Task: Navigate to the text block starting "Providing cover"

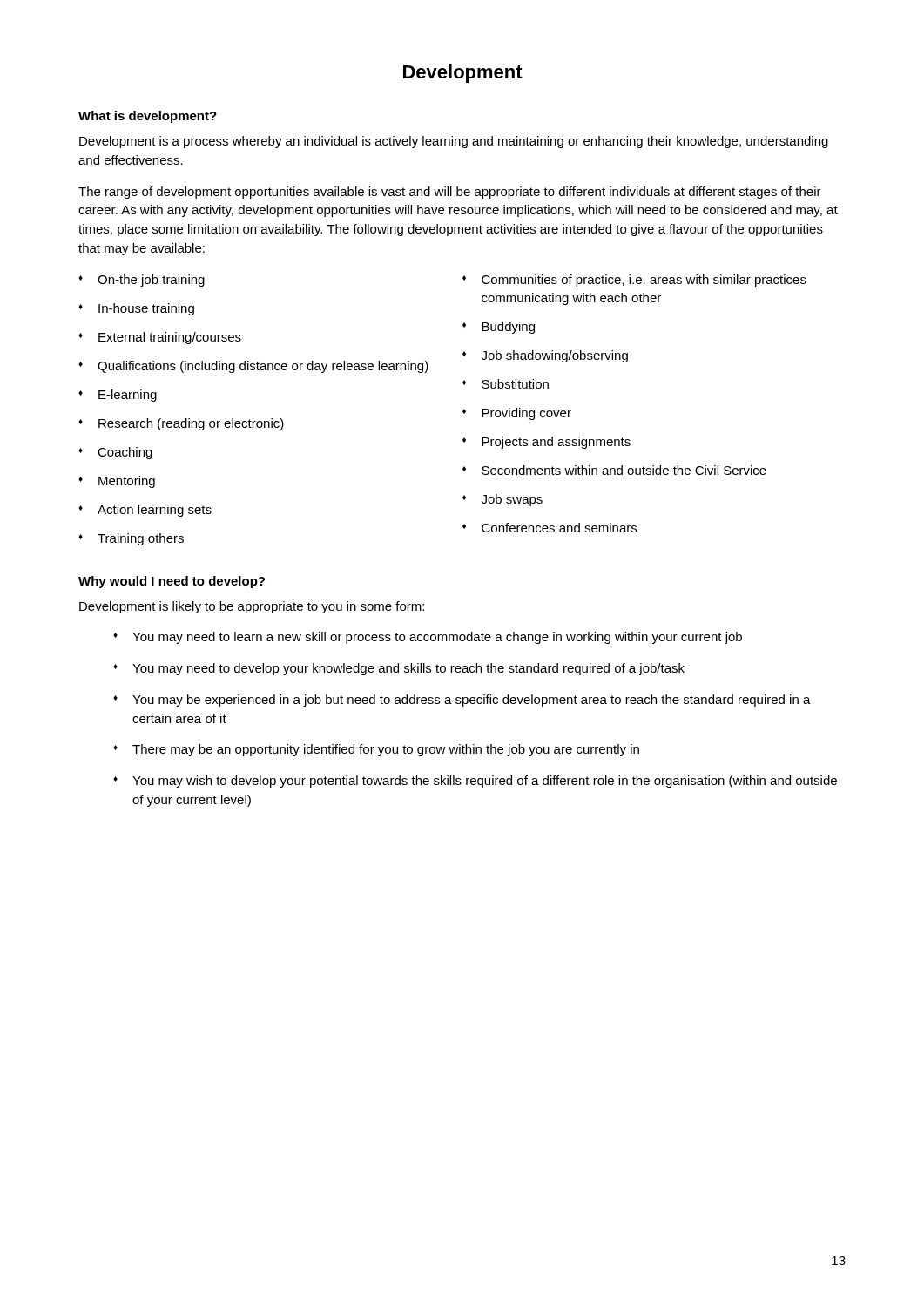Action: tap(526, 412)
